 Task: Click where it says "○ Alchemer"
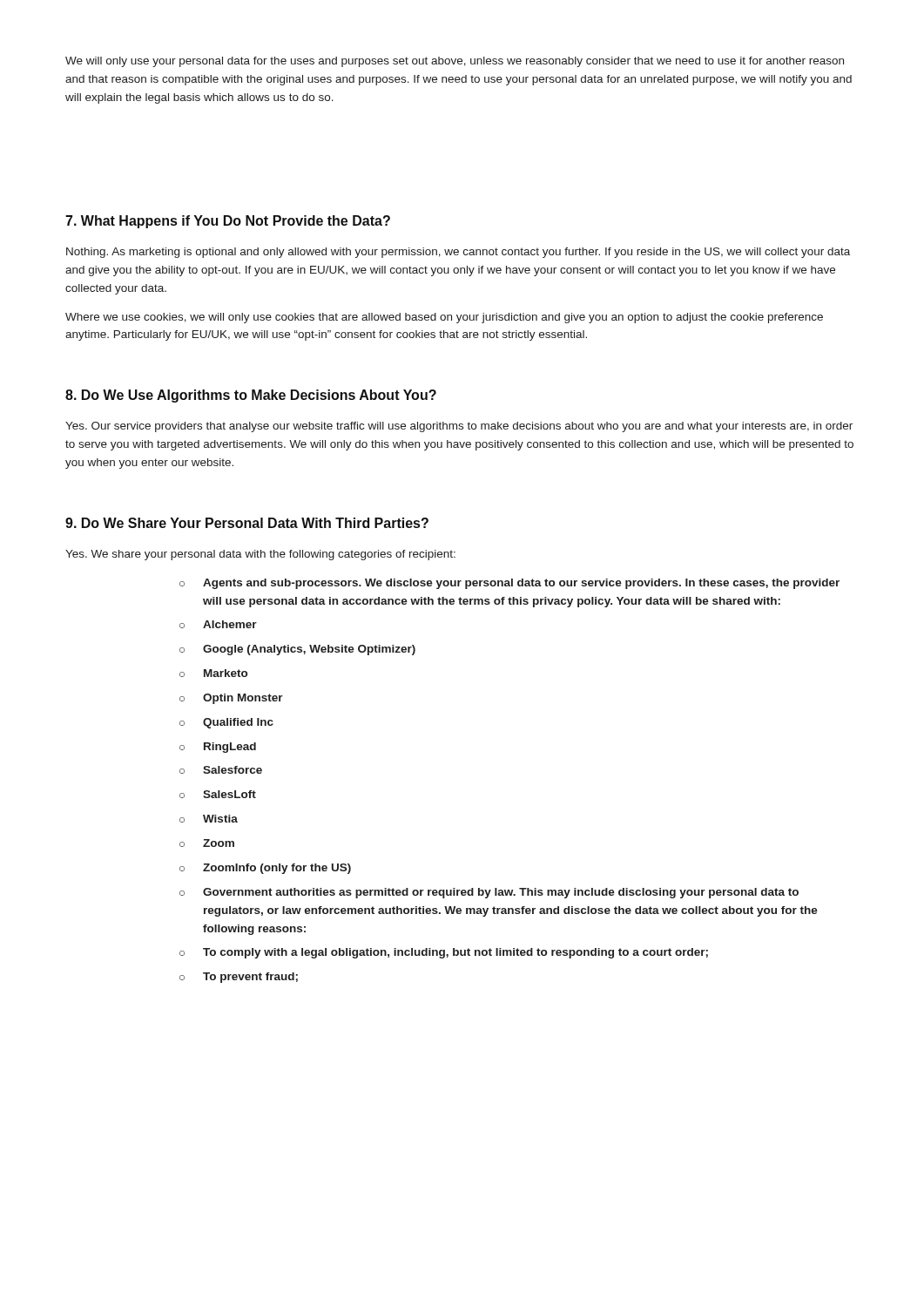[218, 624]
